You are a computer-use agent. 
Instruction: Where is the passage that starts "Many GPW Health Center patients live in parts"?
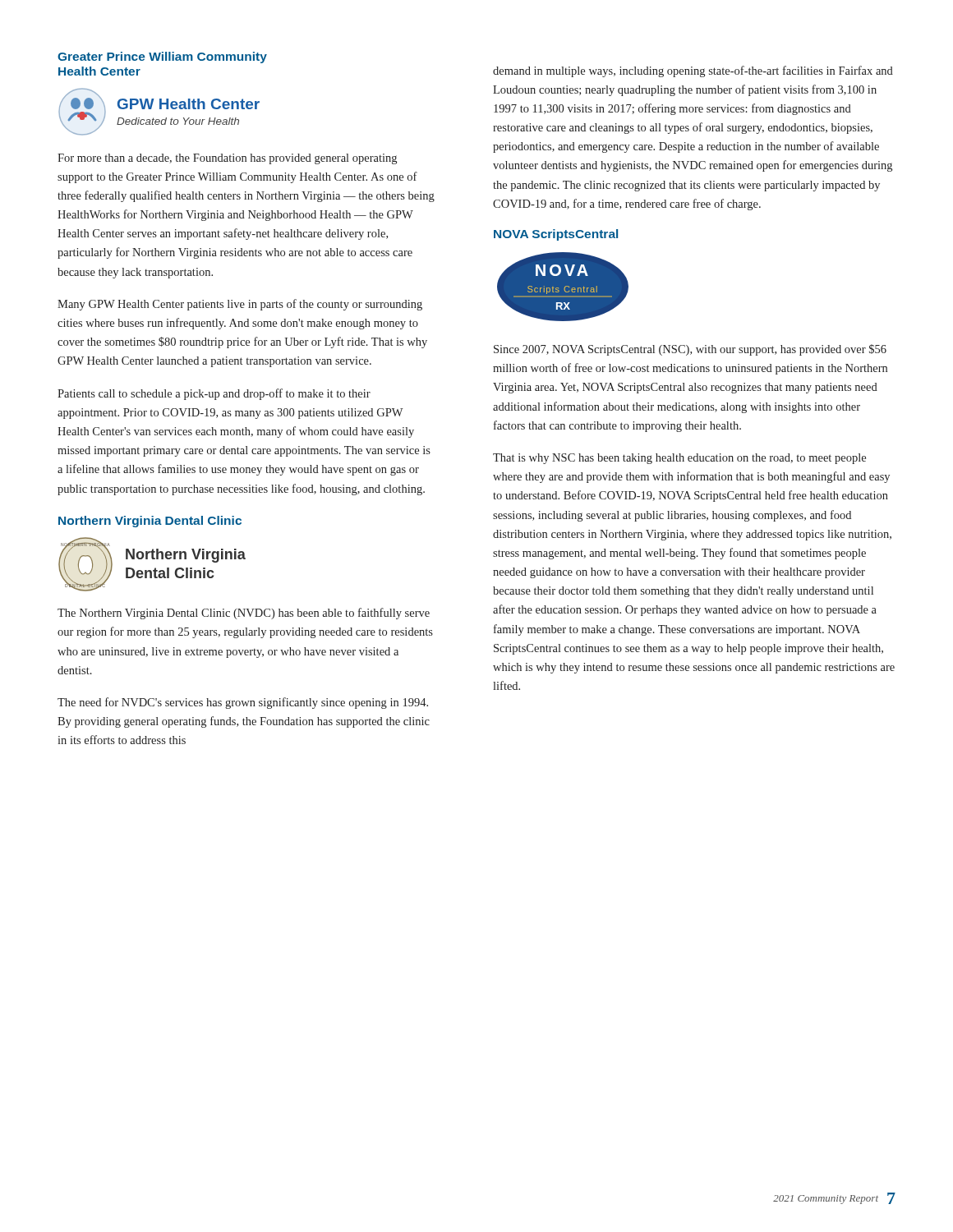[246, 333]
